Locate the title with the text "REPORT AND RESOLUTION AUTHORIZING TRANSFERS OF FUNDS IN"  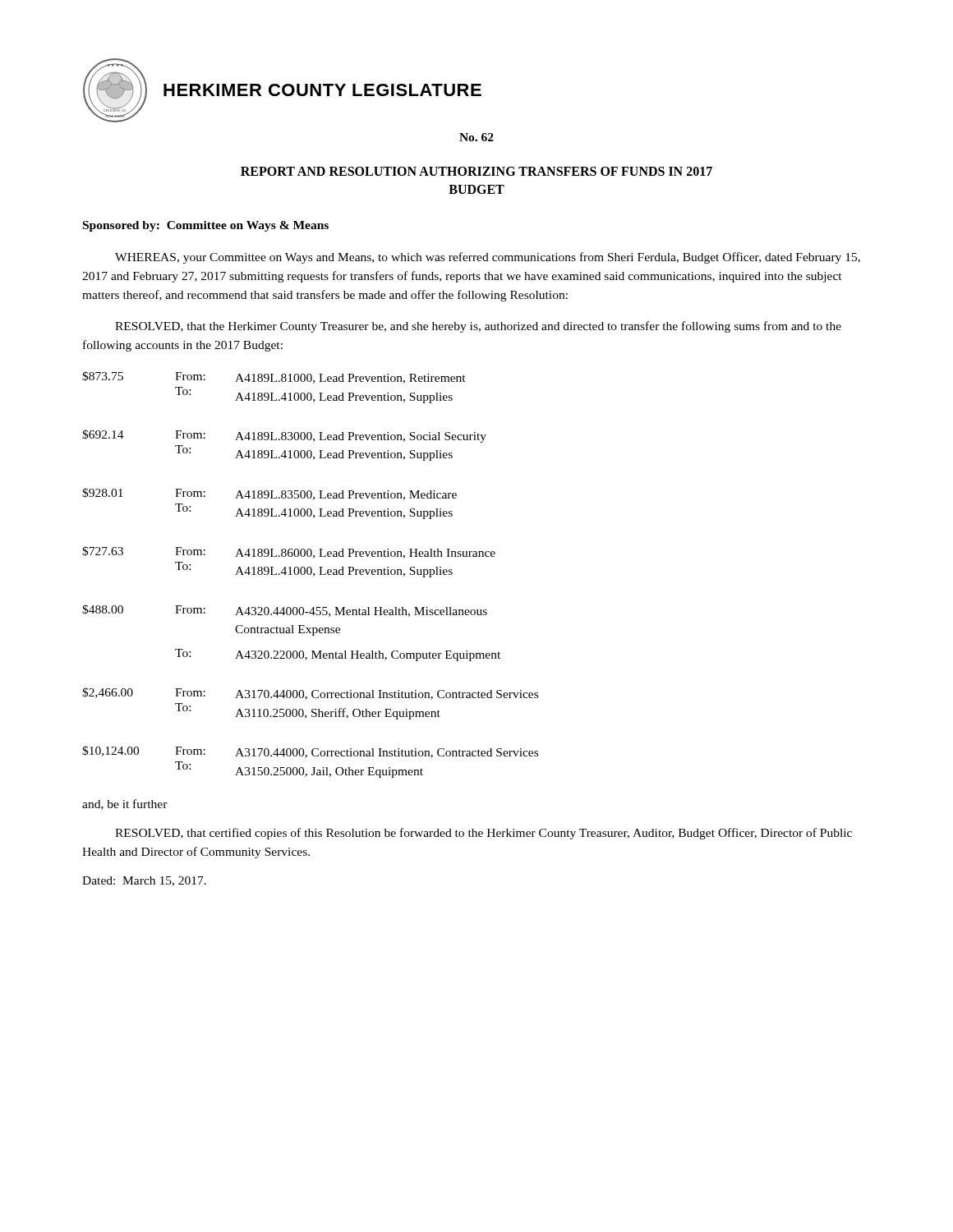476,180
